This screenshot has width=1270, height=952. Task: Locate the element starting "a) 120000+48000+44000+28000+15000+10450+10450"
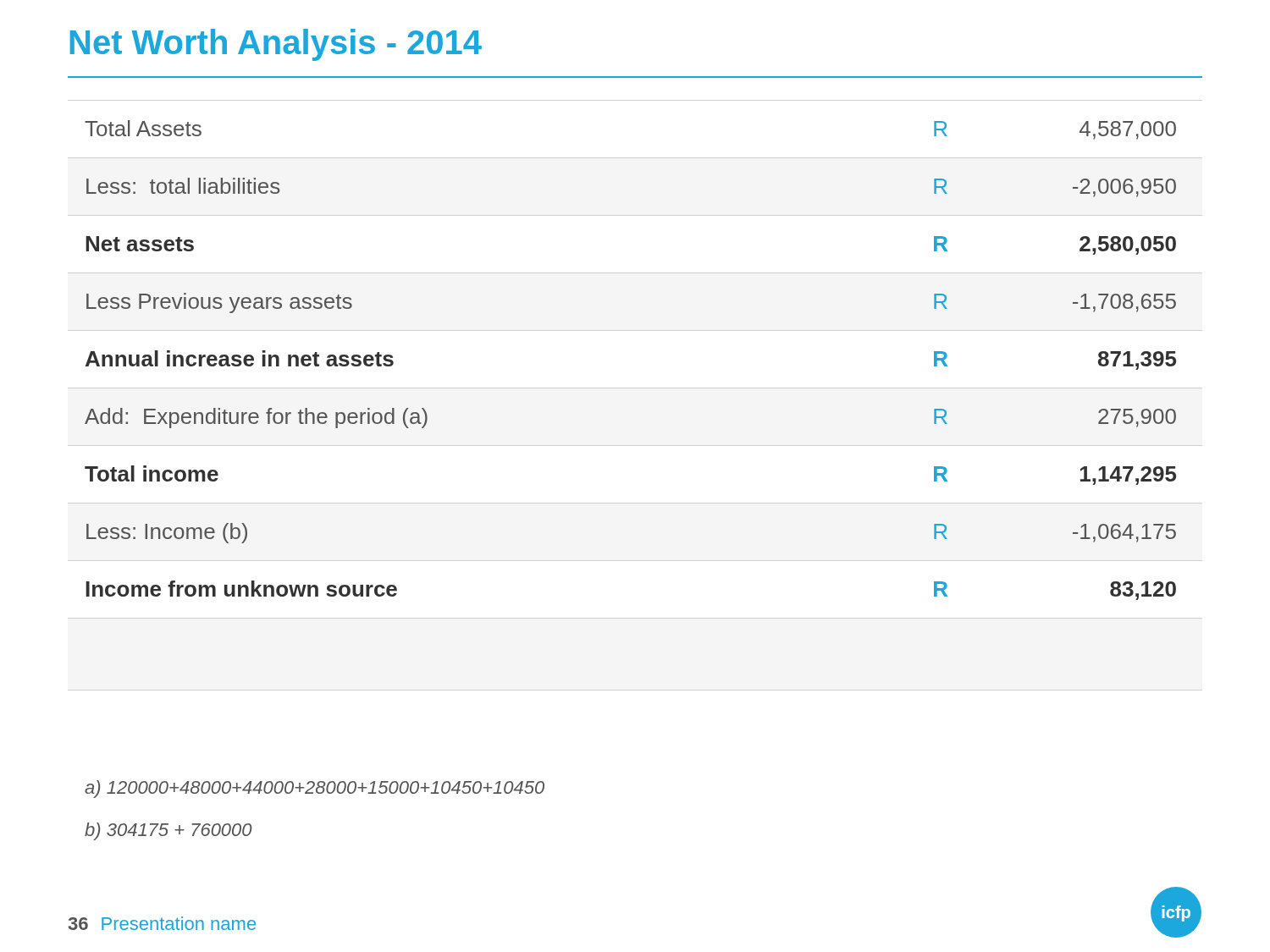pos(372,788)
